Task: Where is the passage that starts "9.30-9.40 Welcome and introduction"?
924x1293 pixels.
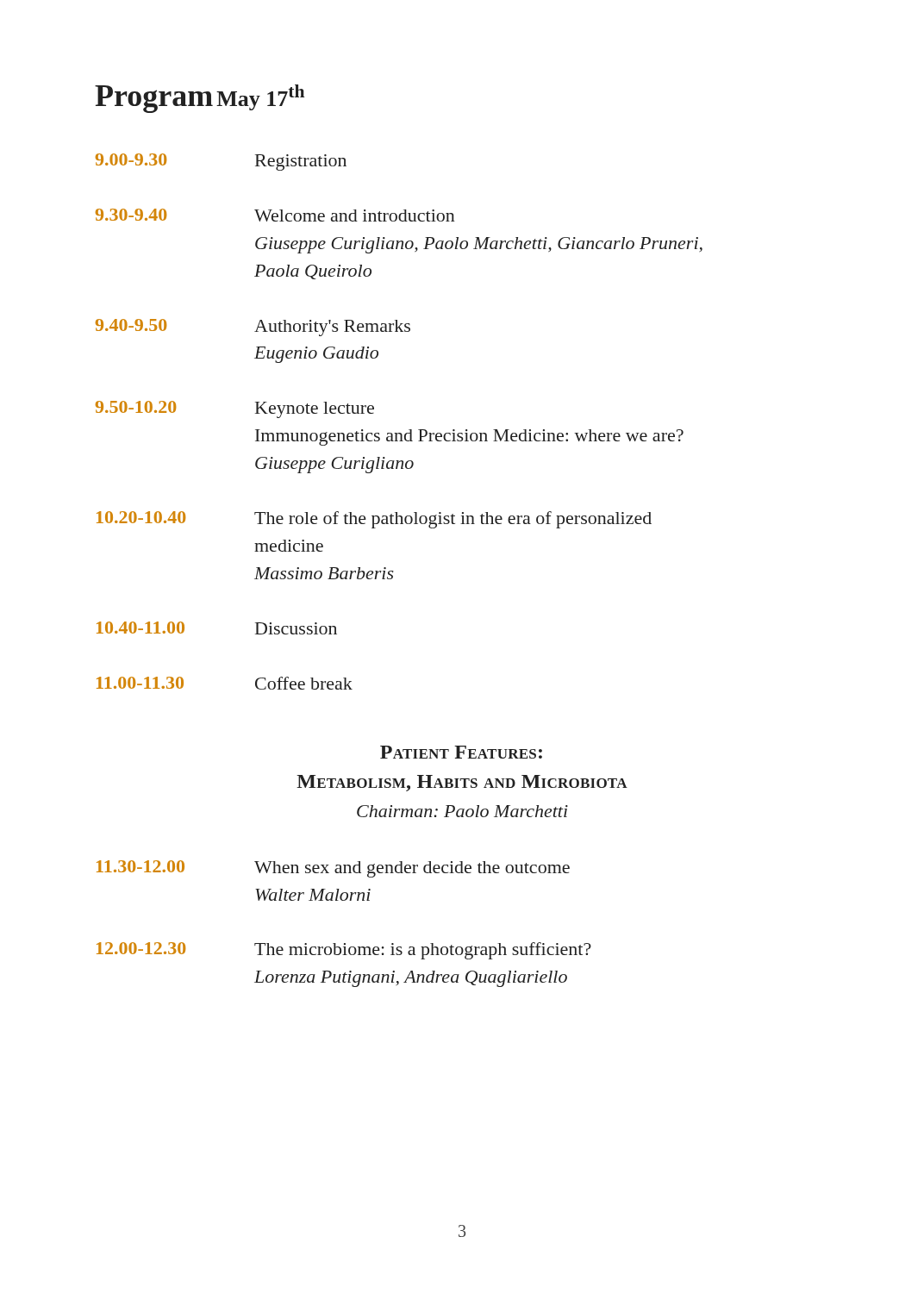Action: pos(399,243)
